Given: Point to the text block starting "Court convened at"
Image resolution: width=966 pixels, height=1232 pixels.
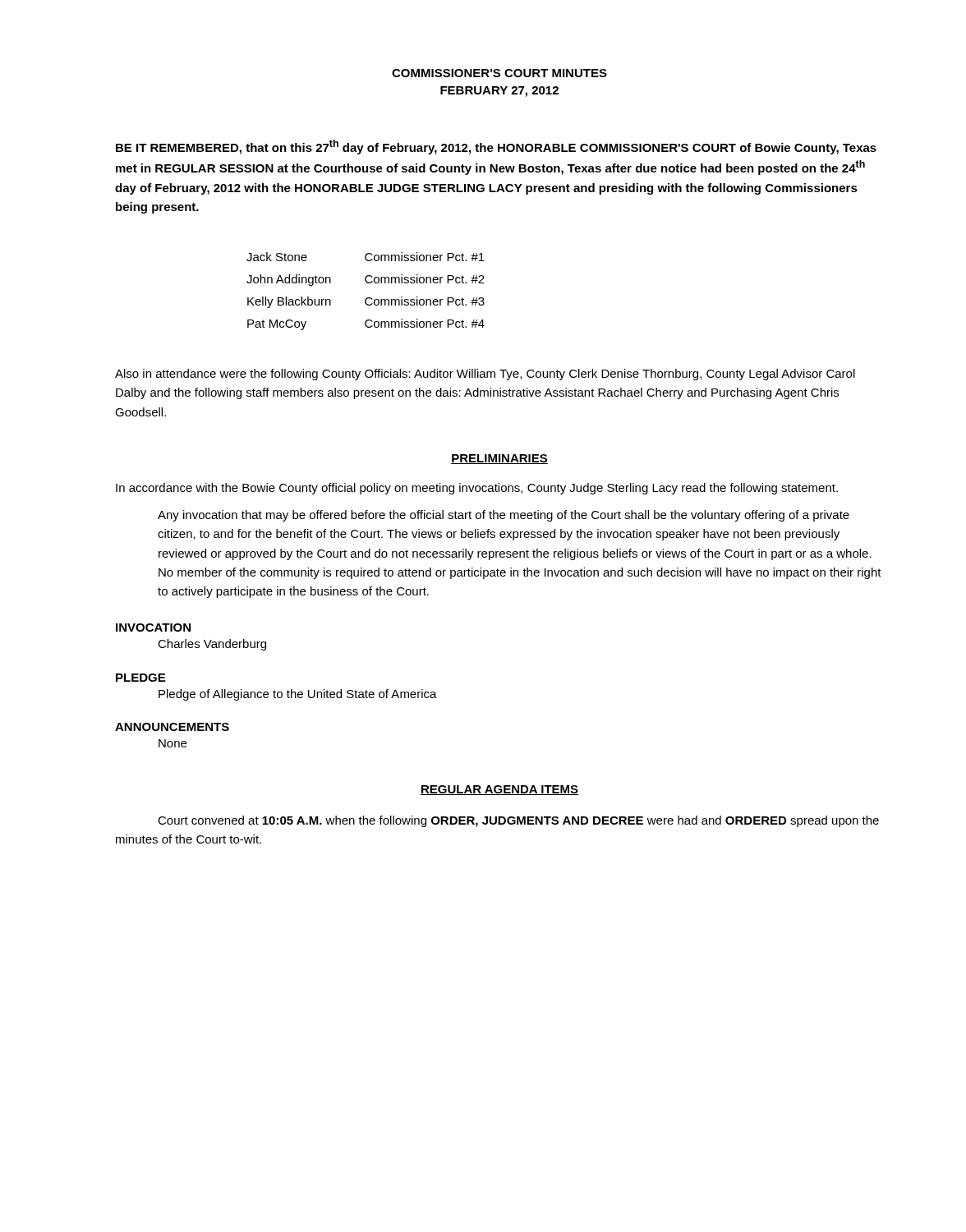Looking at the screenshot, I should [x=497, y=830].
